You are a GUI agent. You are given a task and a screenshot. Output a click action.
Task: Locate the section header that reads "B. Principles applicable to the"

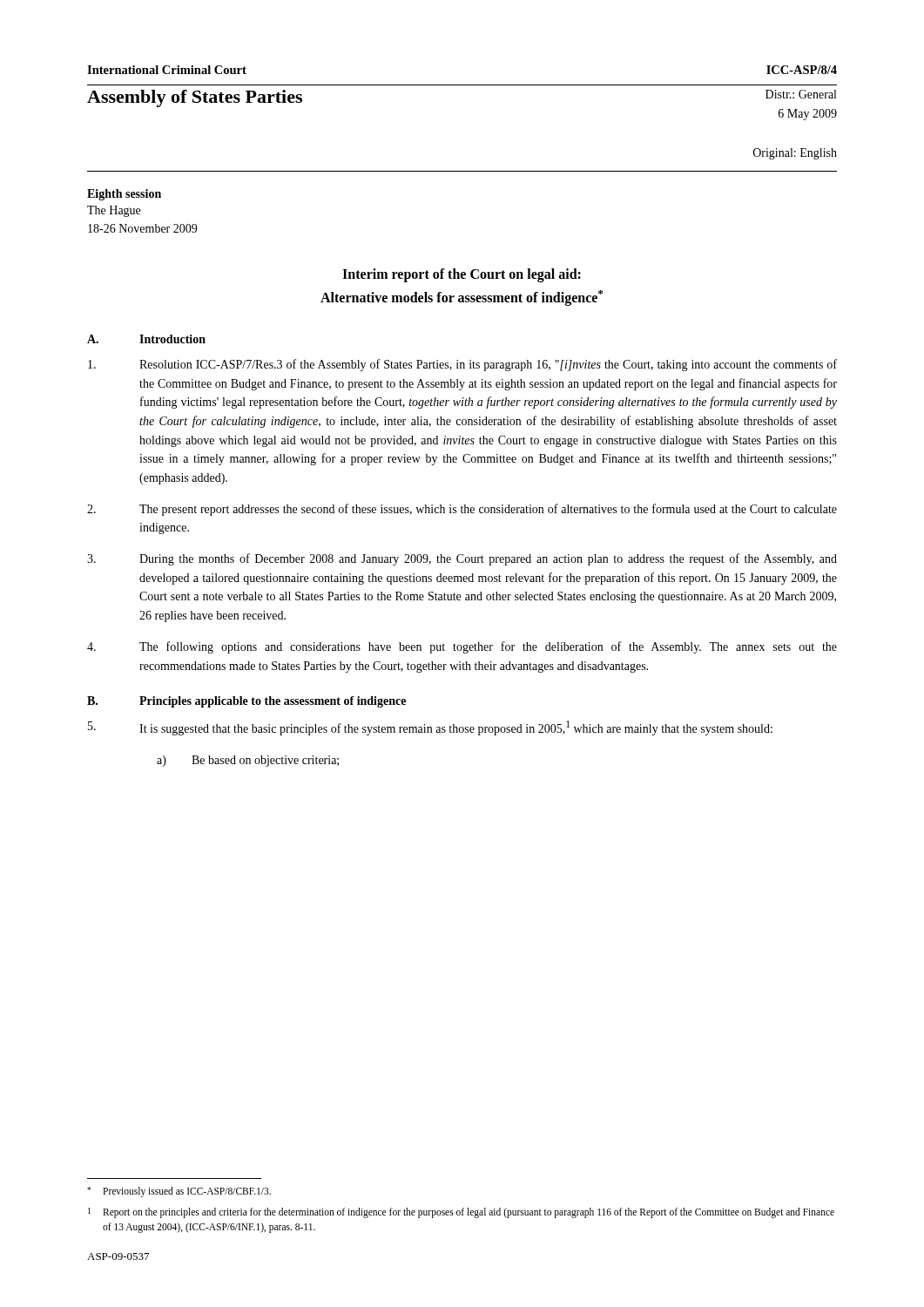[247, 702]
